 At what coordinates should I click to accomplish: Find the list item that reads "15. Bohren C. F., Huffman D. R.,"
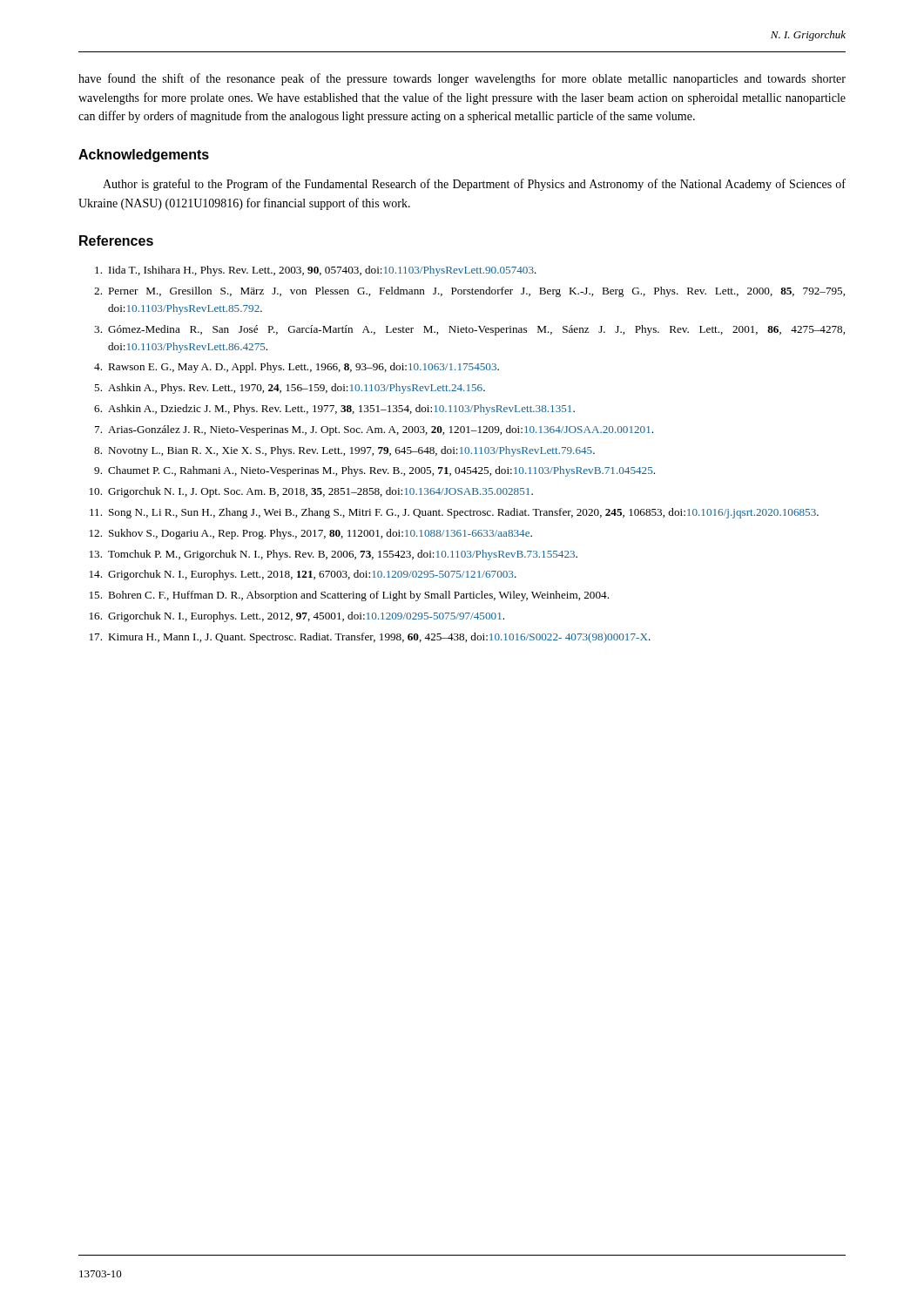[462, 595]
